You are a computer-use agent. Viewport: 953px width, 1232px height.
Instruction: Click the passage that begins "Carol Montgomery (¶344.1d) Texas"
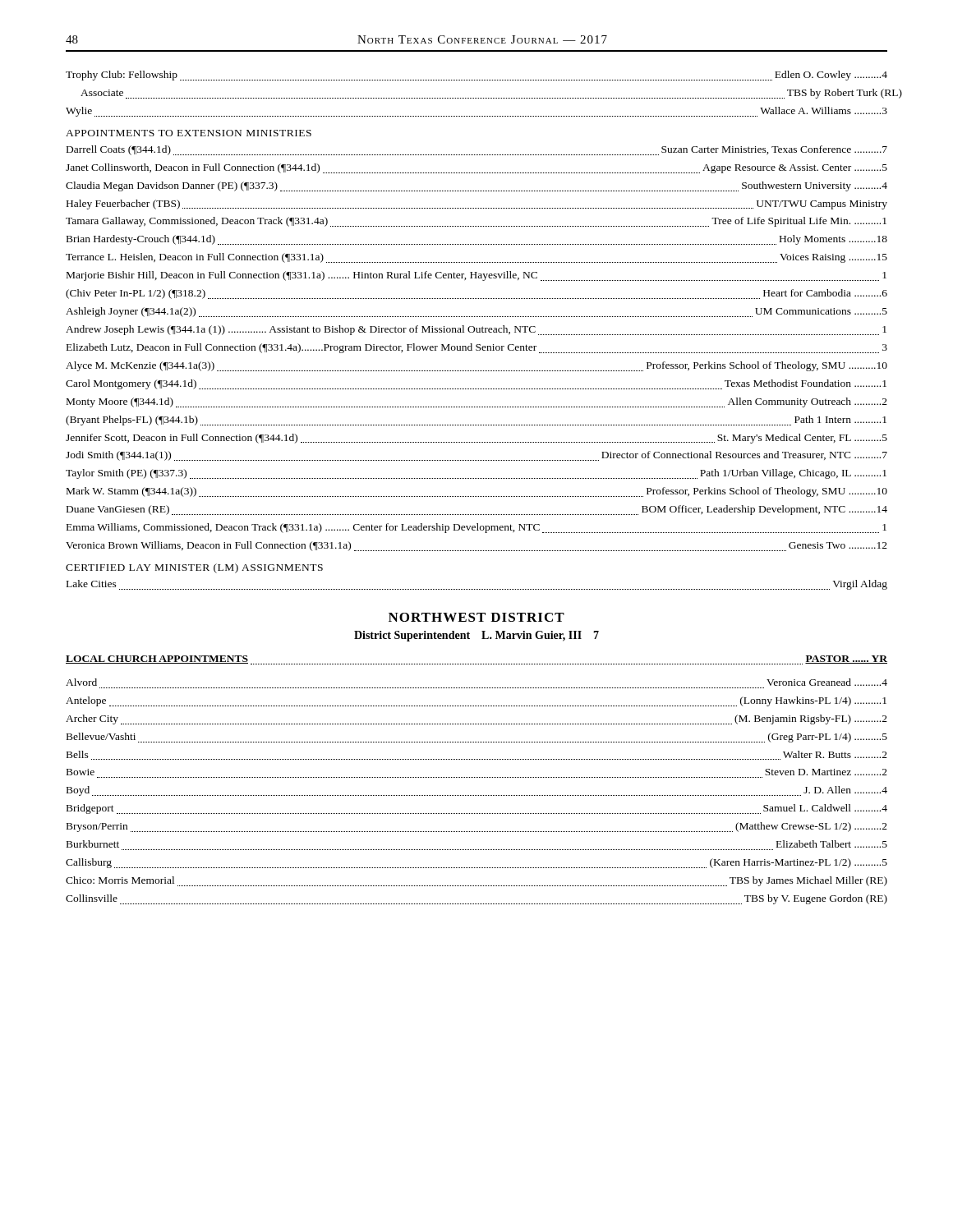pyautogui.click(x=476, y=384)
